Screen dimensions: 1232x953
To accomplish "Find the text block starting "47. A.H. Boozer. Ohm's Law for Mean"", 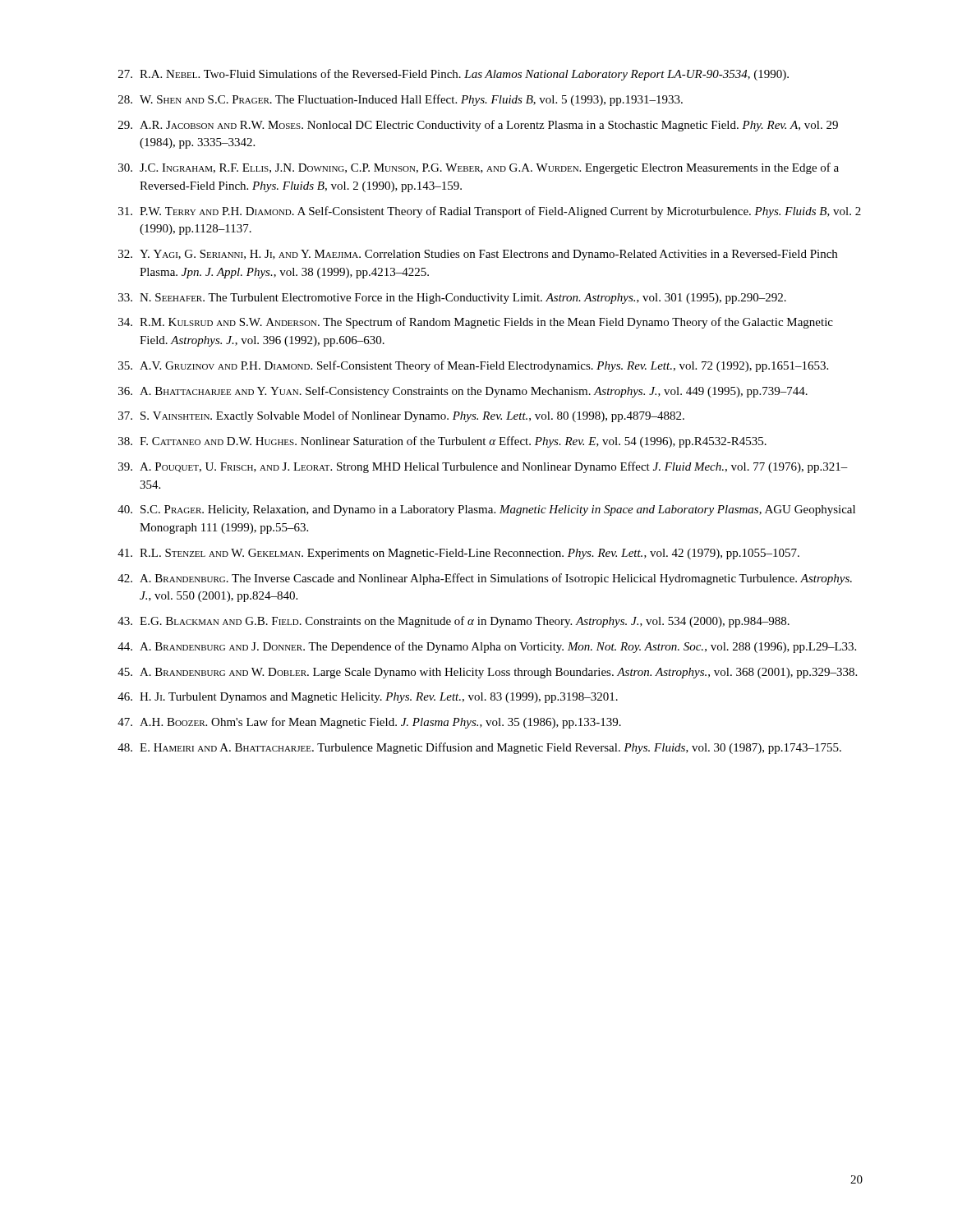I will pos(481,723).
